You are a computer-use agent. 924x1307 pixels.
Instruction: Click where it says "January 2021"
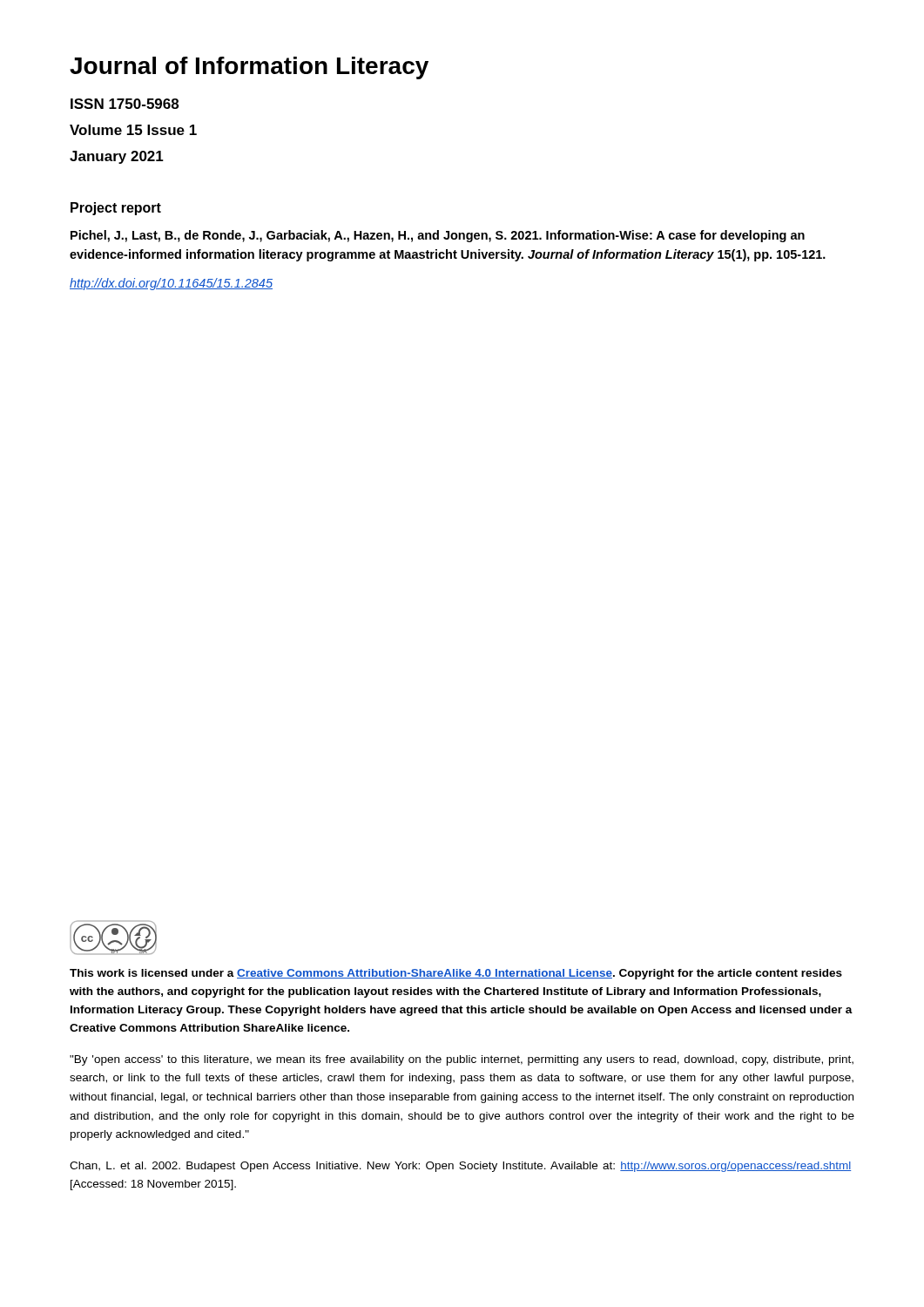pyautogui.click(x=117, y=156)
